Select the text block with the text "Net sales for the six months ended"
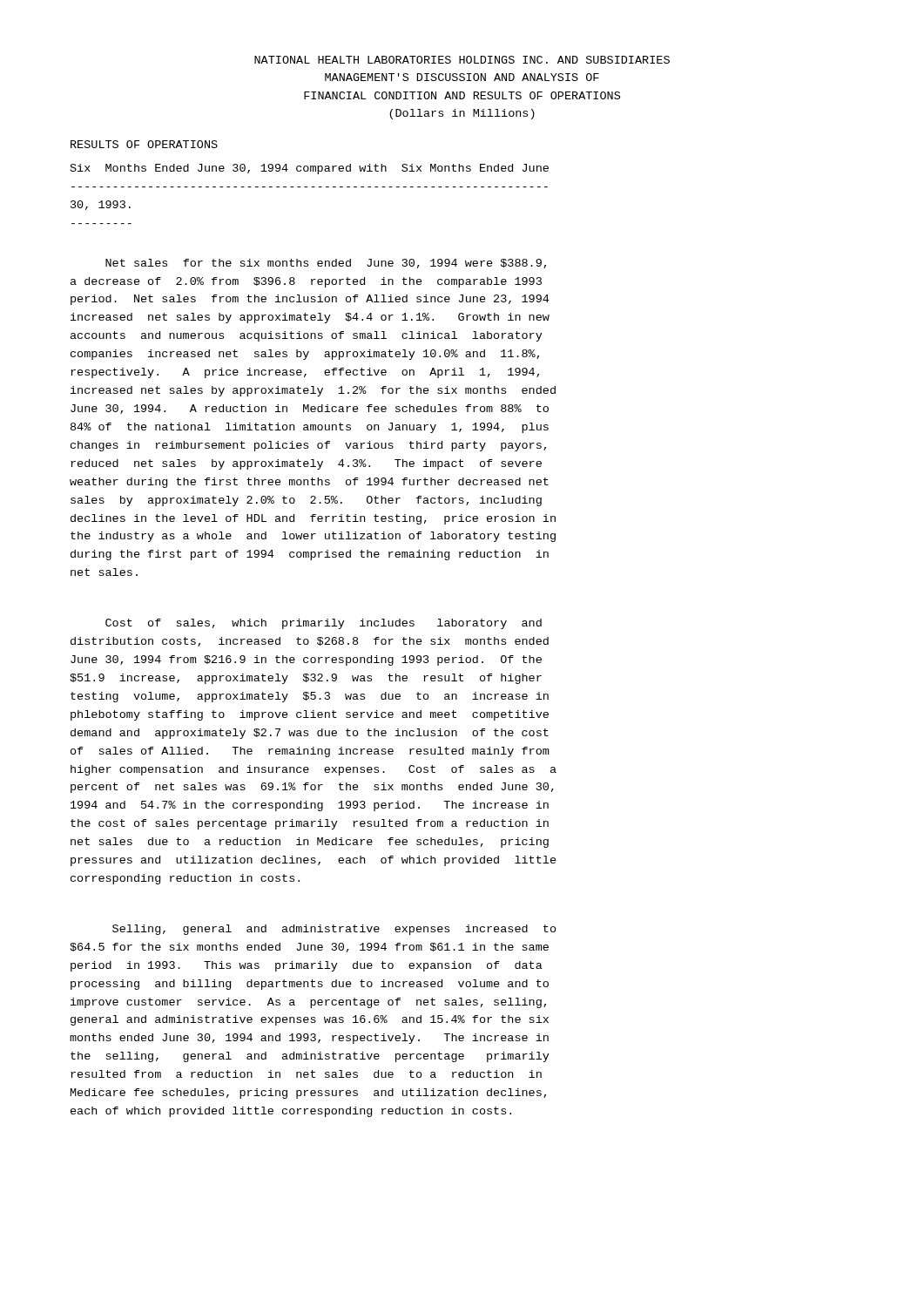924x1307 pixels. 313,418
